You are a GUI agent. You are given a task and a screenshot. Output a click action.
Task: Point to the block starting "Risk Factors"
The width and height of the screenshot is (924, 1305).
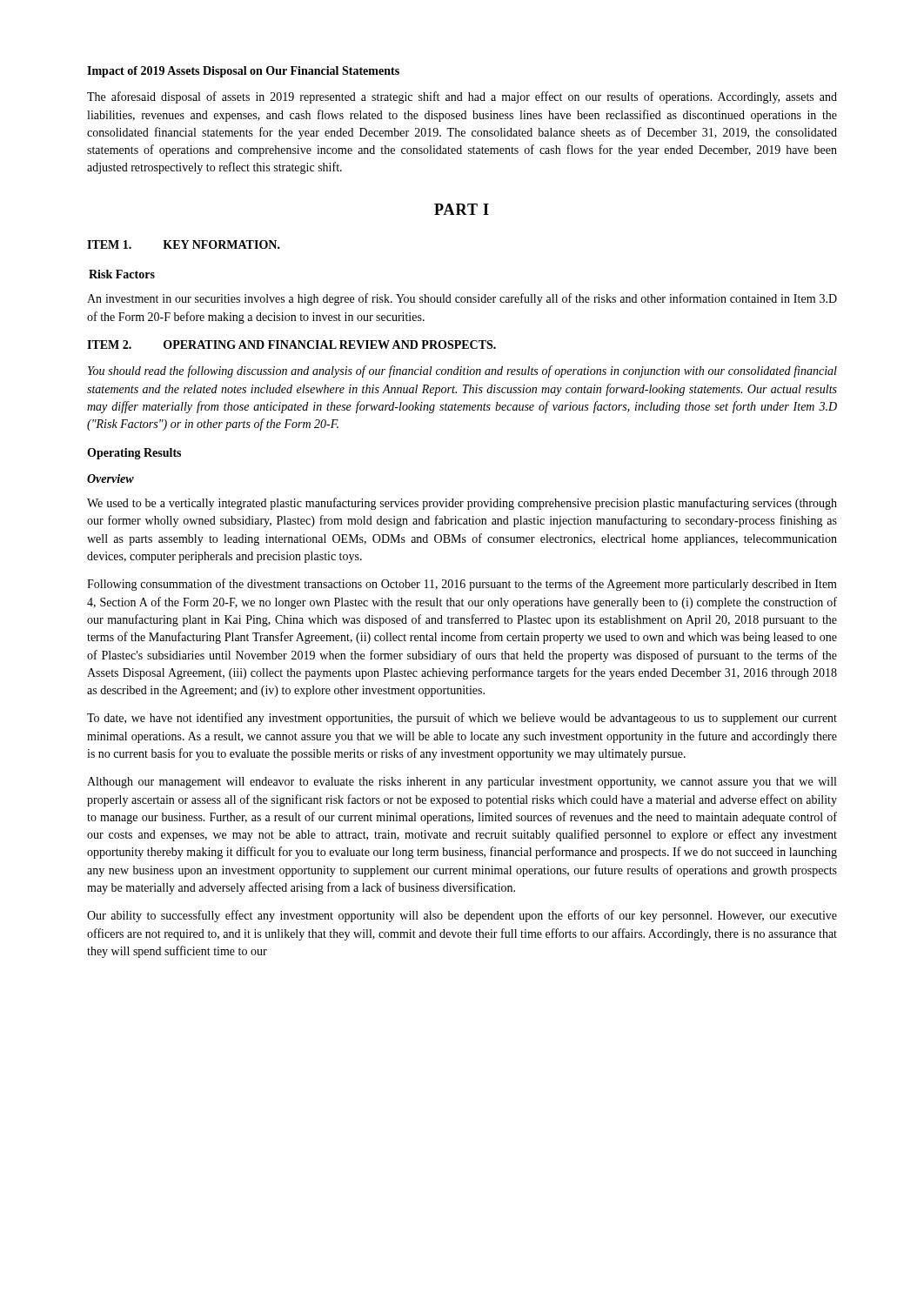[x=122, y=275]
